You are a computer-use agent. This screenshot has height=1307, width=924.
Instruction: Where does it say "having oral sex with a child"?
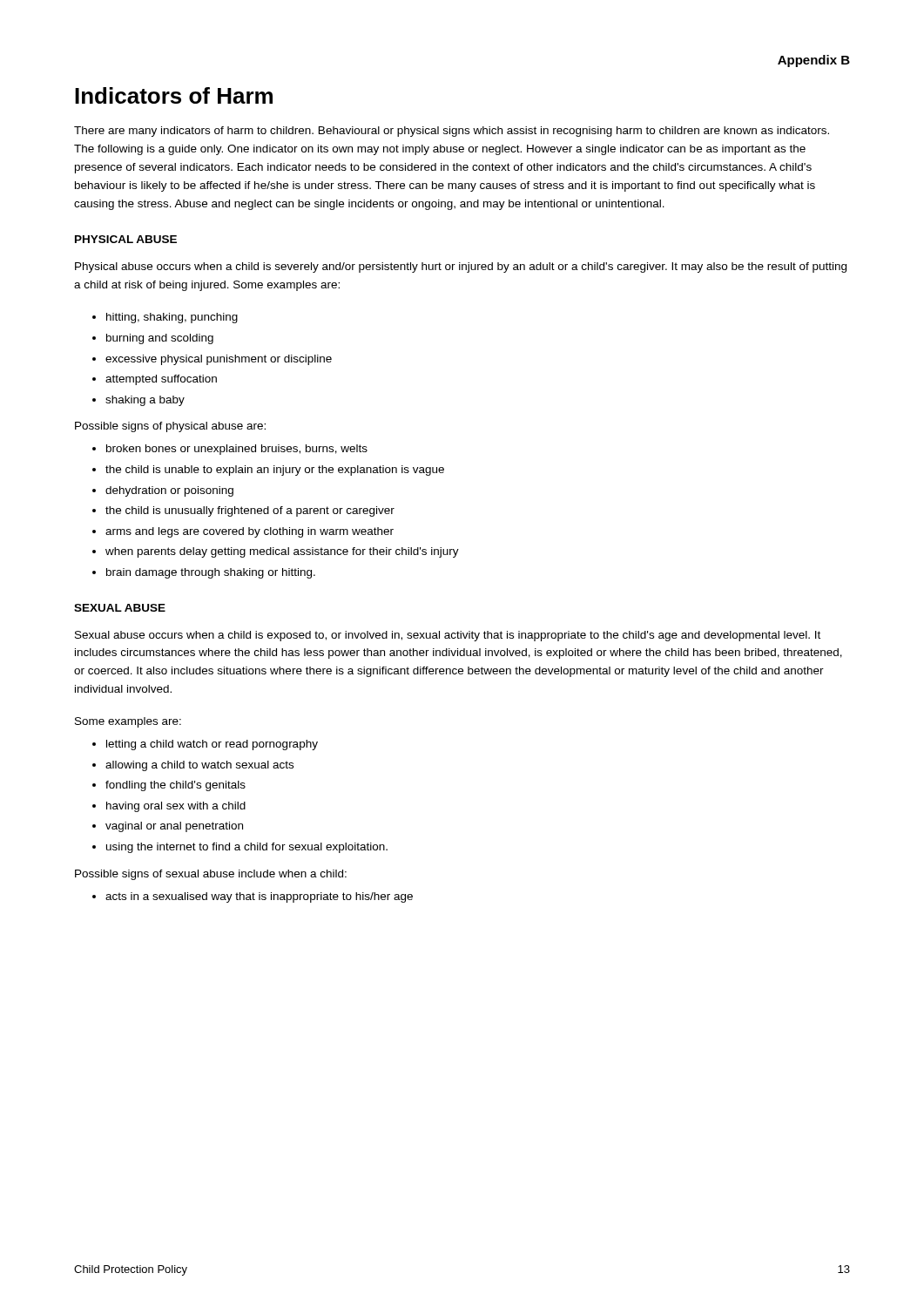(x=169, y=807)
